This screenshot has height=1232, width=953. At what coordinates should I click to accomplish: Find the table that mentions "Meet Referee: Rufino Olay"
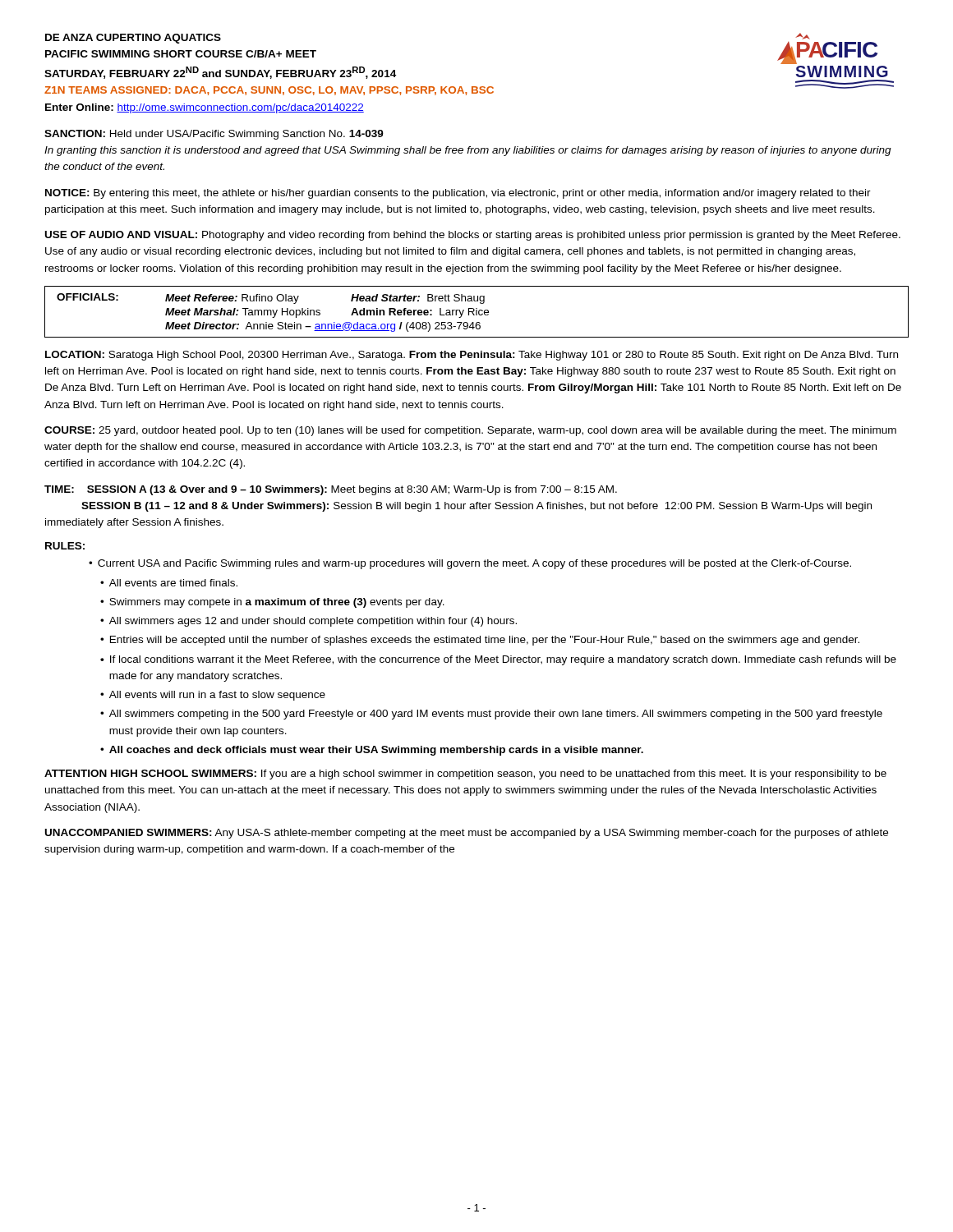click(476, 311)
